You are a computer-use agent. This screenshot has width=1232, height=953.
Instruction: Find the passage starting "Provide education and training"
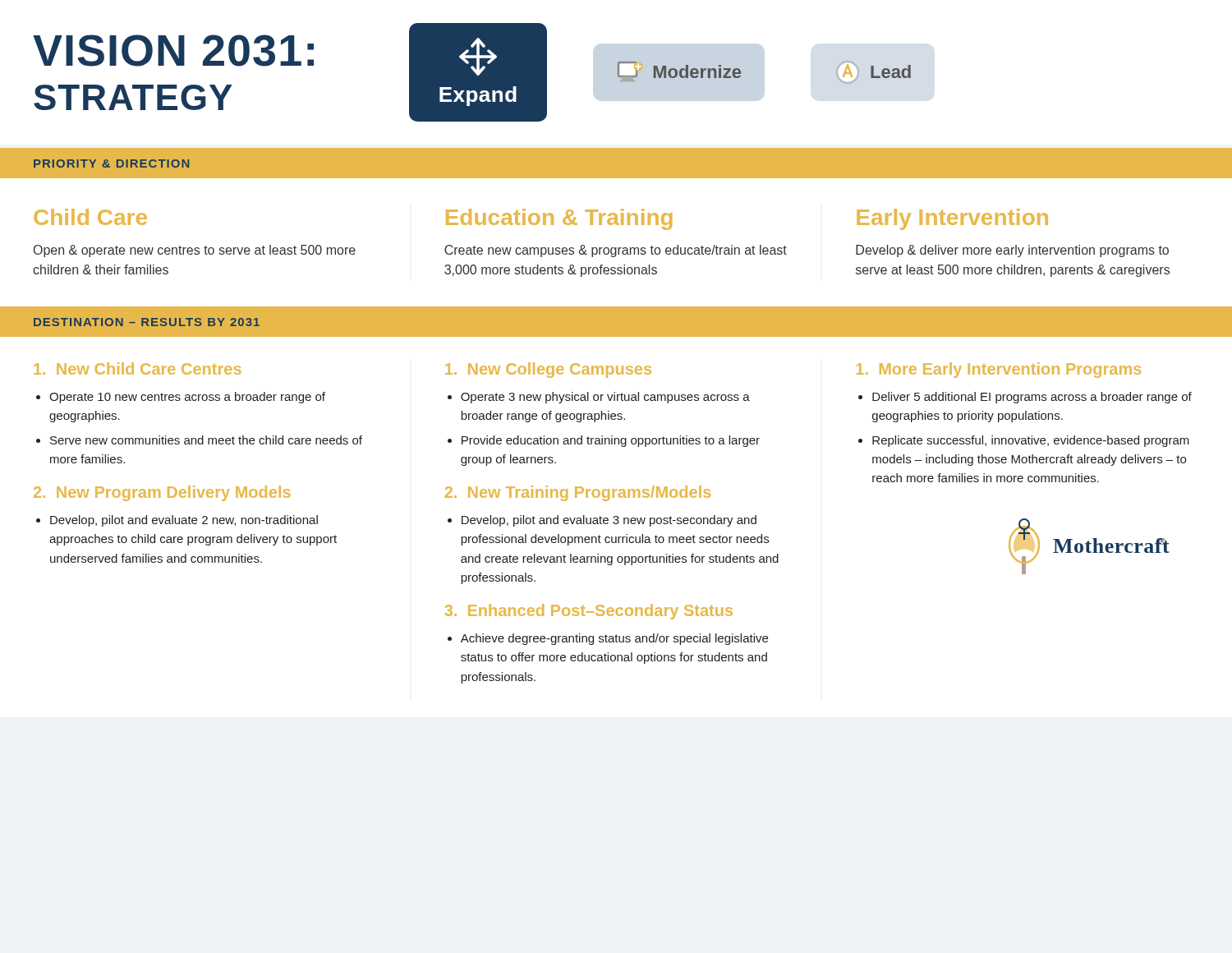pos(610,449)
